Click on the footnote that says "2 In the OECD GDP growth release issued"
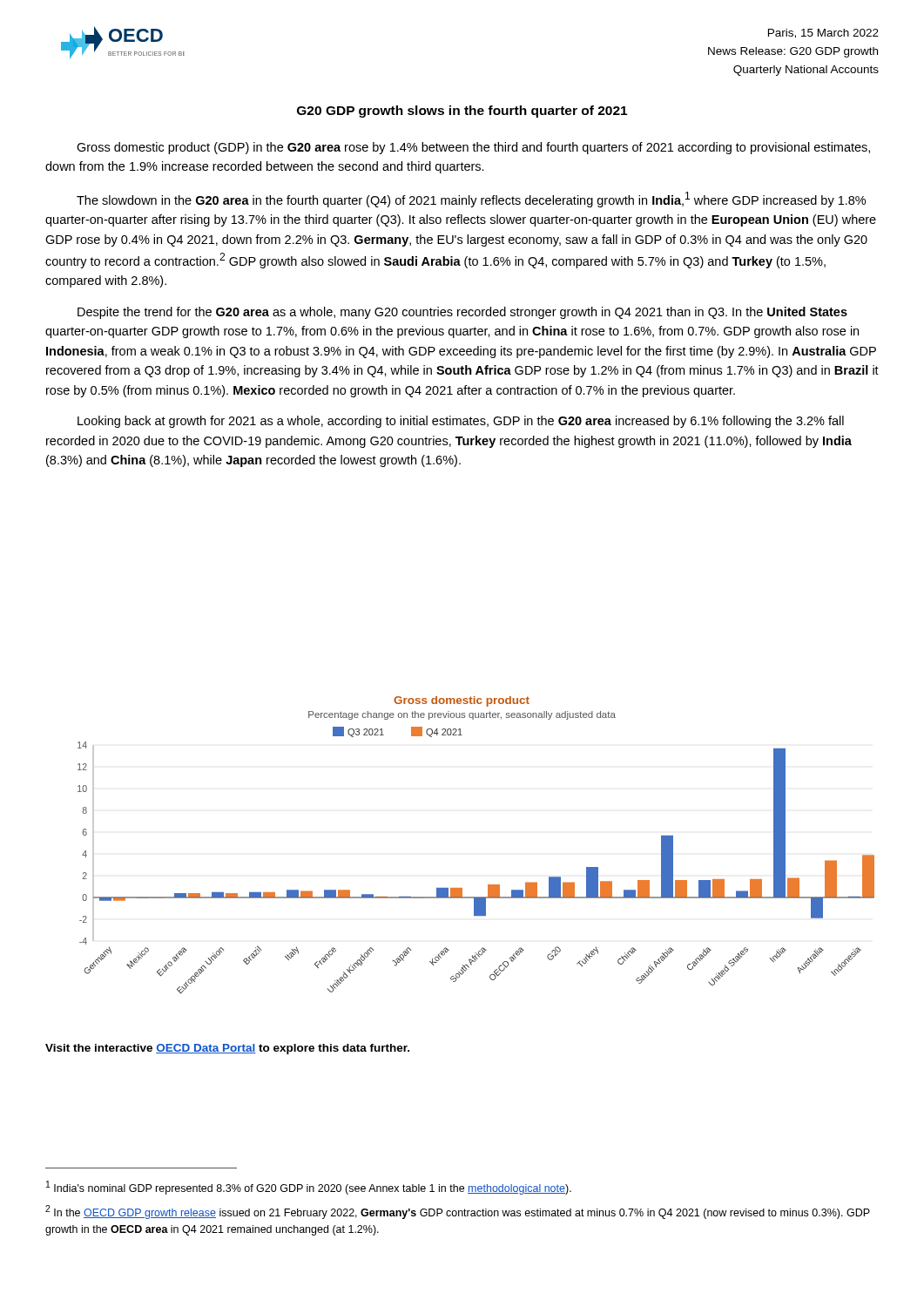Screen dimensions: 1307x924 458,1220
